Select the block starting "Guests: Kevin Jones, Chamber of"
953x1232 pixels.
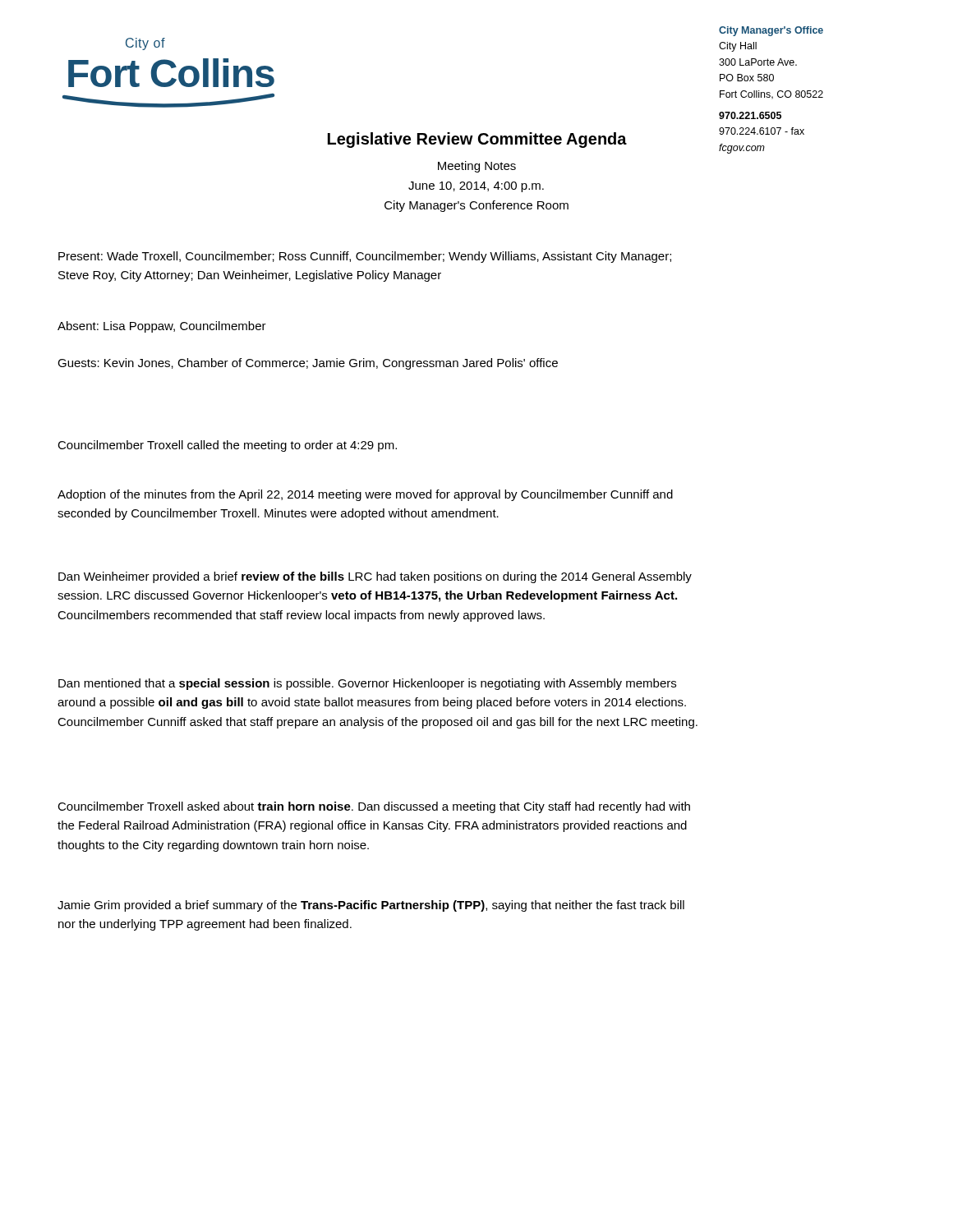(x=308, y=363)
